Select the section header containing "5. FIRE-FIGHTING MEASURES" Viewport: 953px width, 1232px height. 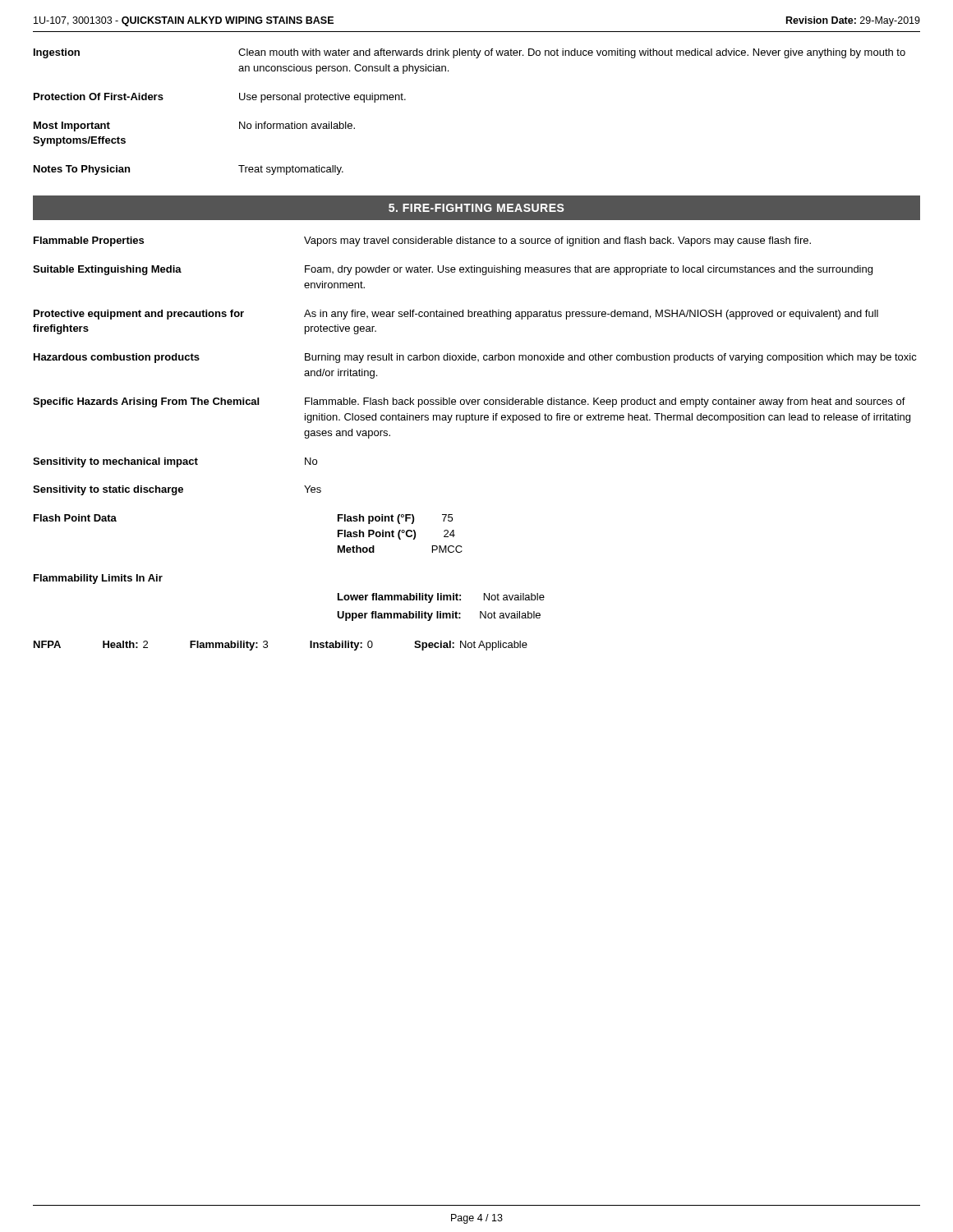point(476,208)
